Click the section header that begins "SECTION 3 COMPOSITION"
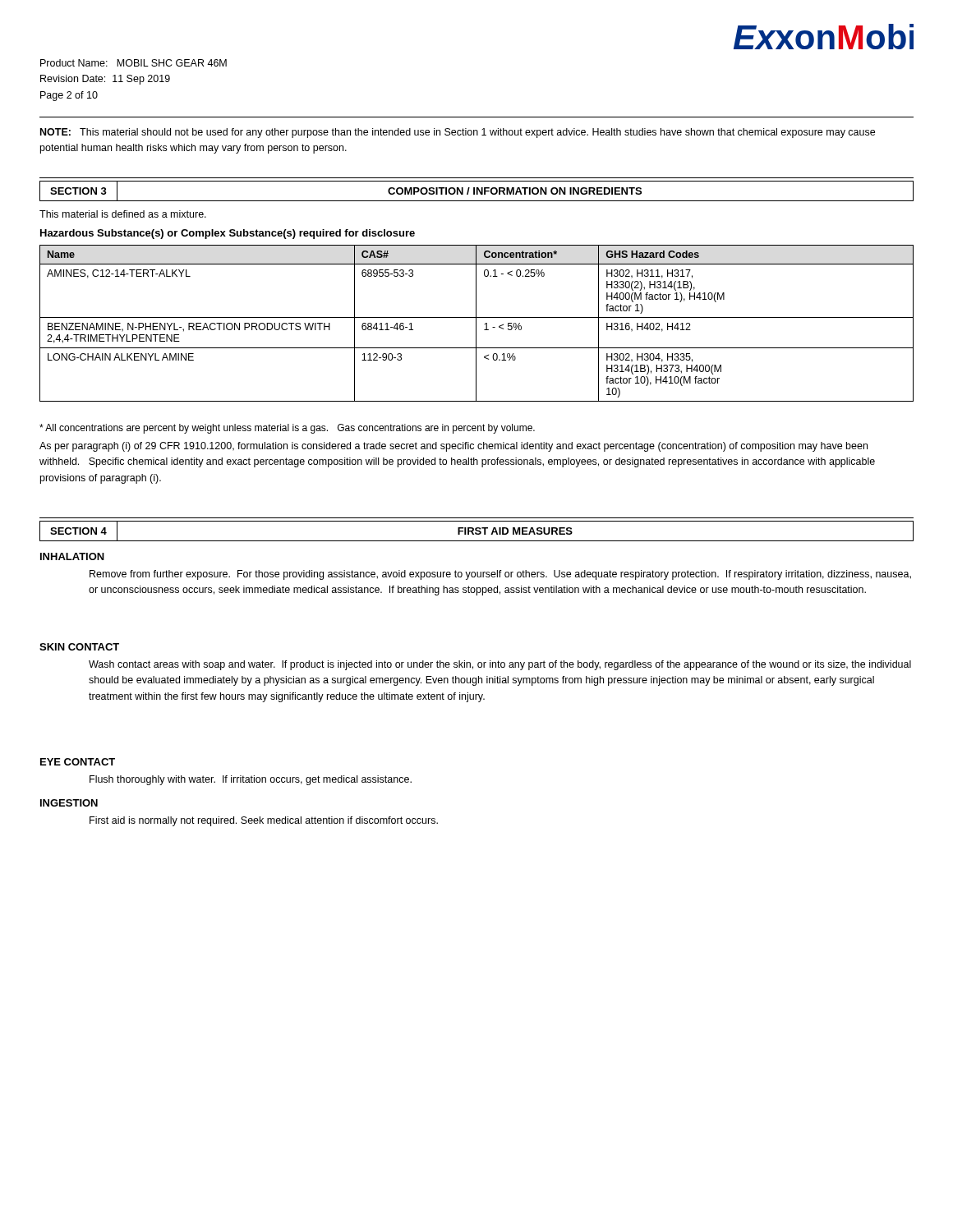 point(476,191)
